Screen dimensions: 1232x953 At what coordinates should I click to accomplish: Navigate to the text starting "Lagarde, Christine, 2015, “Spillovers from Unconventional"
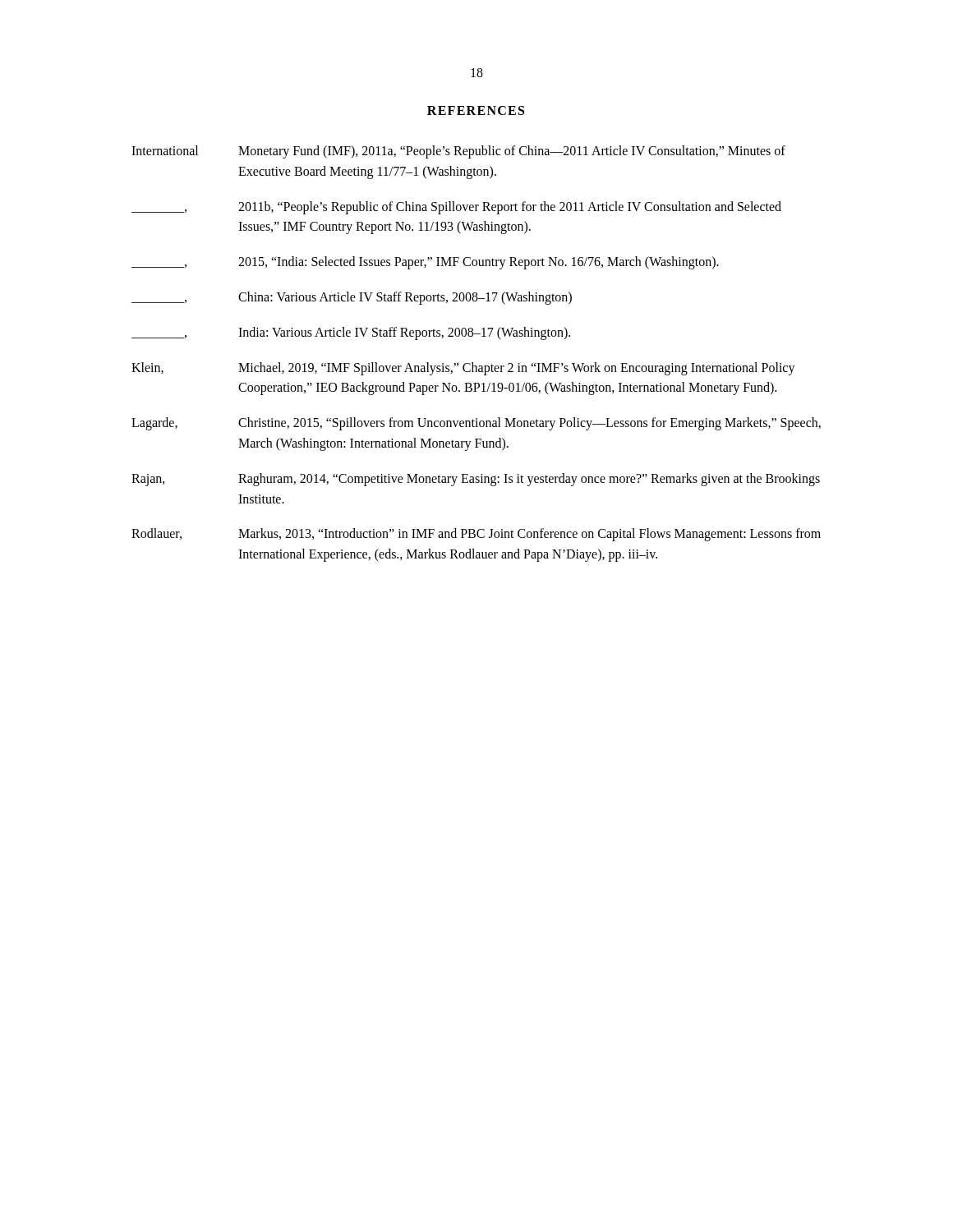click(x=476, y=434)
